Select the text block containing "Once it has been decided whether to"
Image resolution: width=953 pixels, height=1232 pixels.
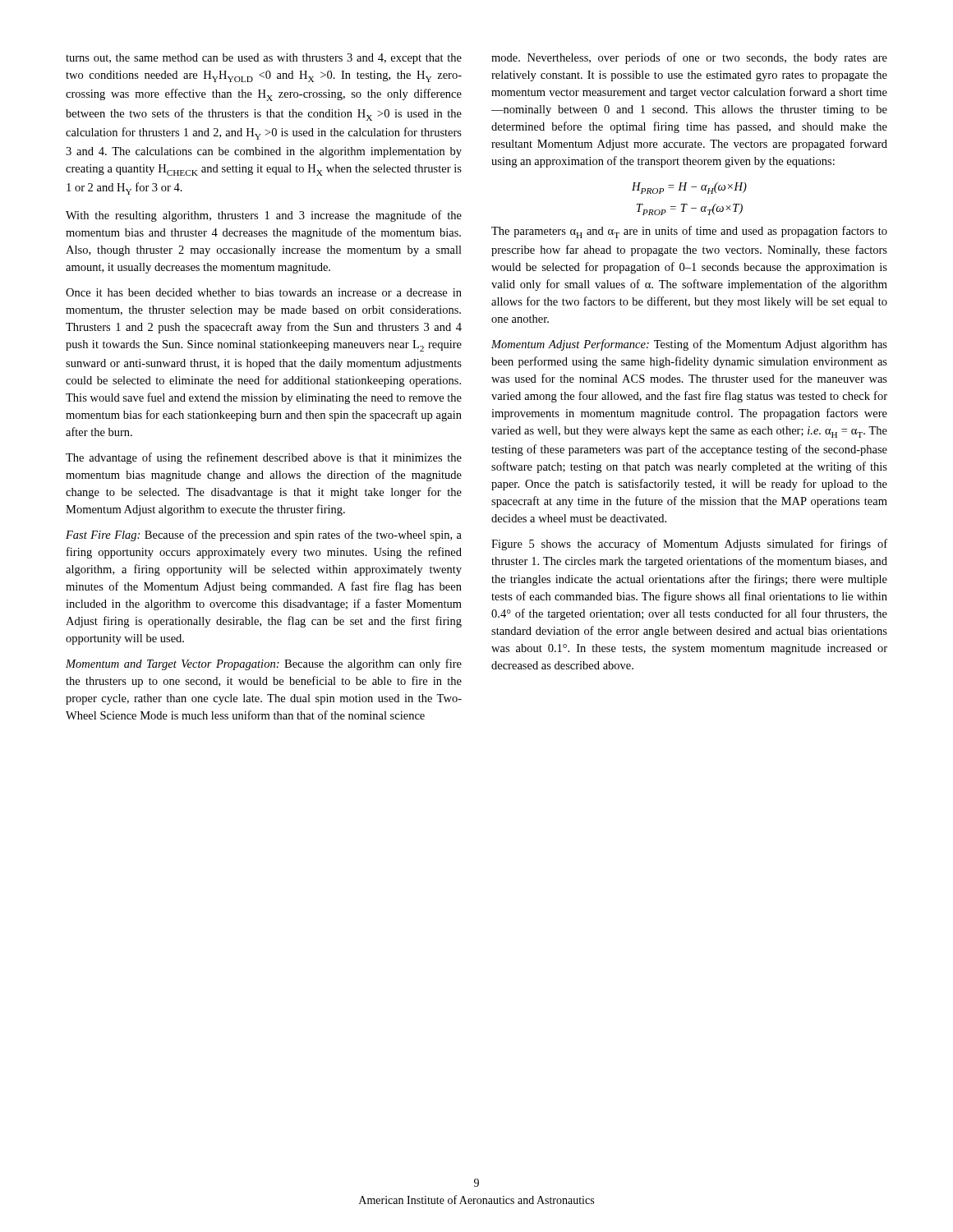click(264, 363)
